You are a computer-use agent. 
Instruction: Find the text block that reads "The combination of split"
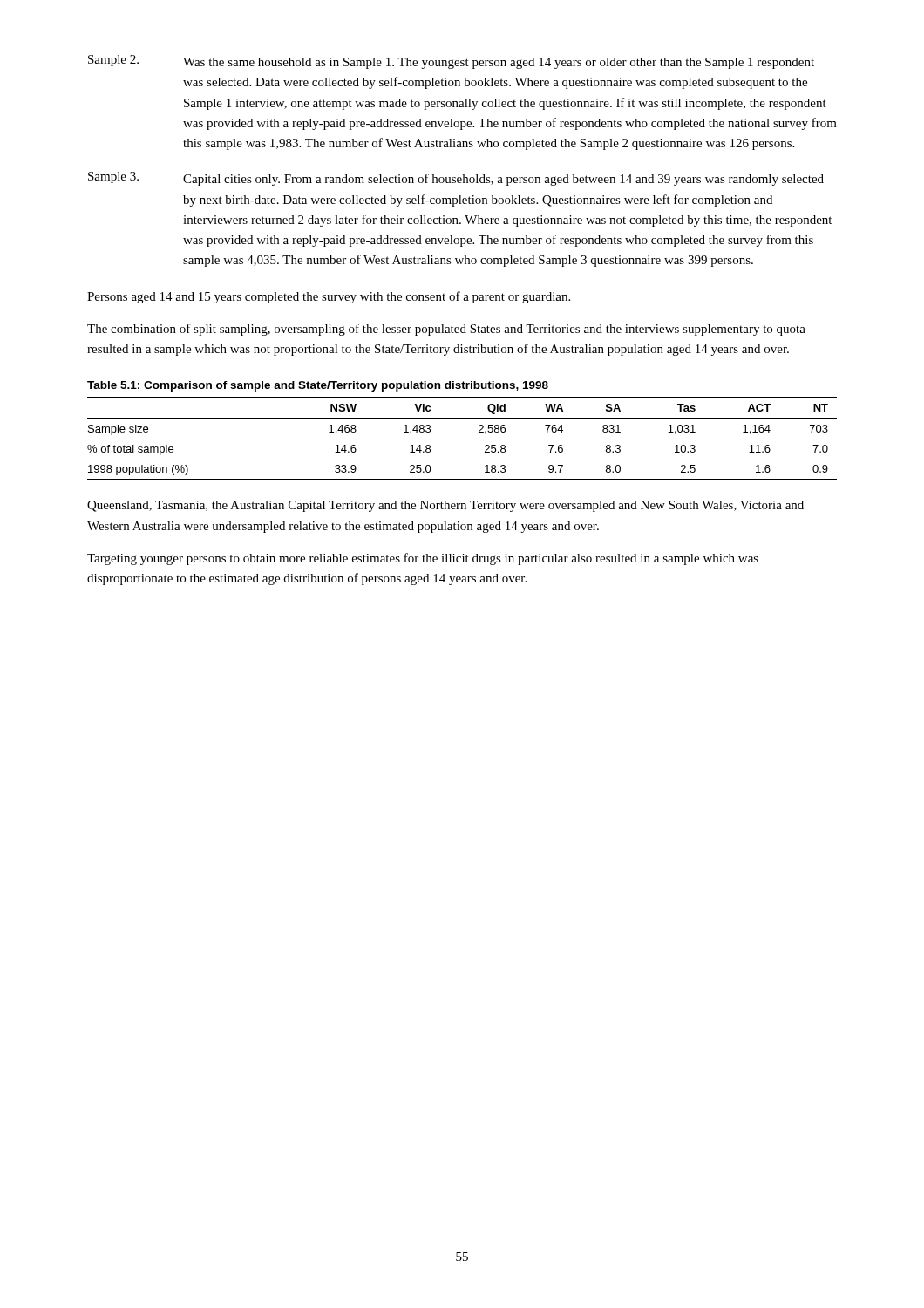tap(446, 339)
